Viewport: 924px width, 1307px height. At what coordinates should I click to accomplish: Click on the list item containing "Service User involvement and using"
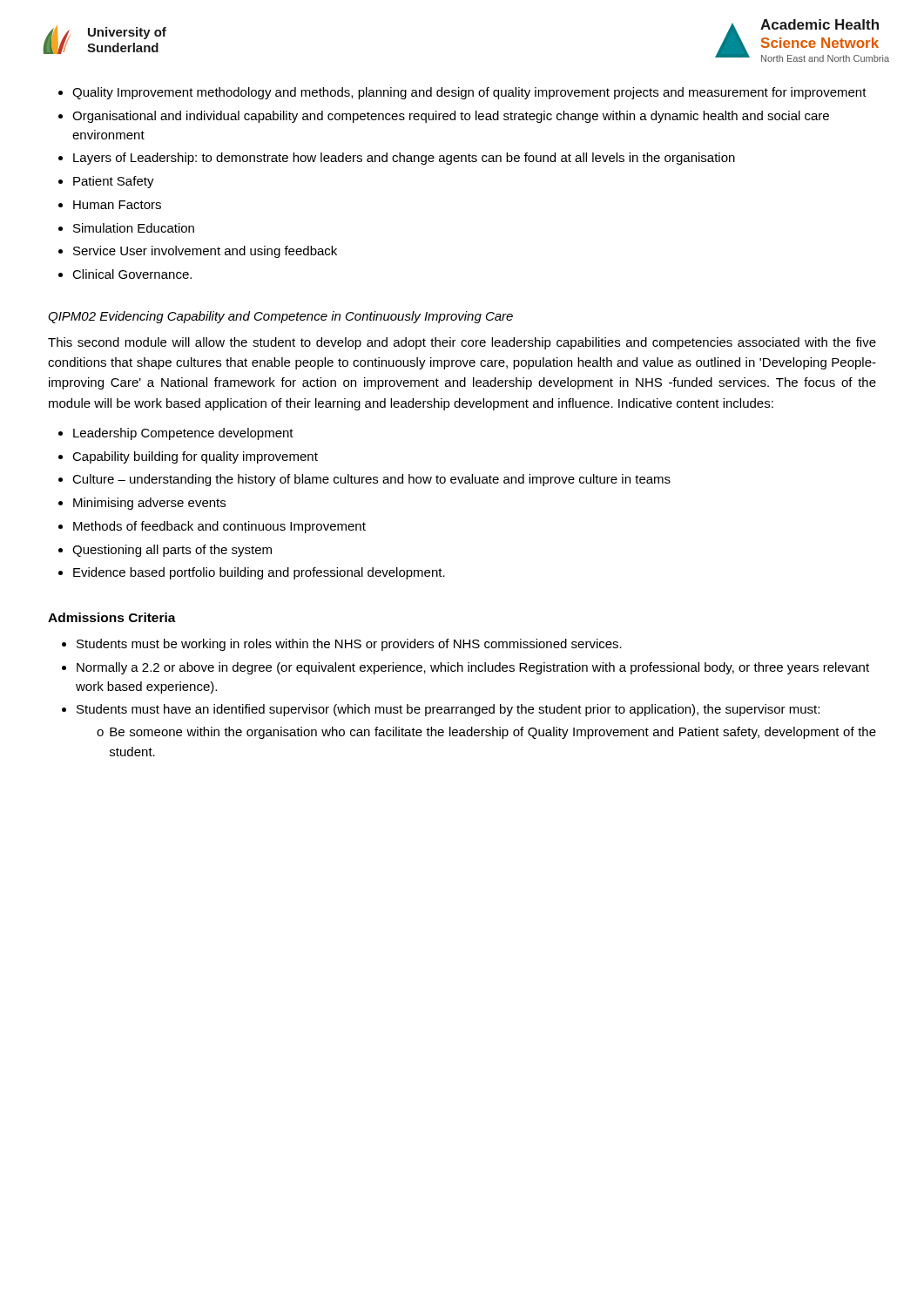click(x=205, y=252)
